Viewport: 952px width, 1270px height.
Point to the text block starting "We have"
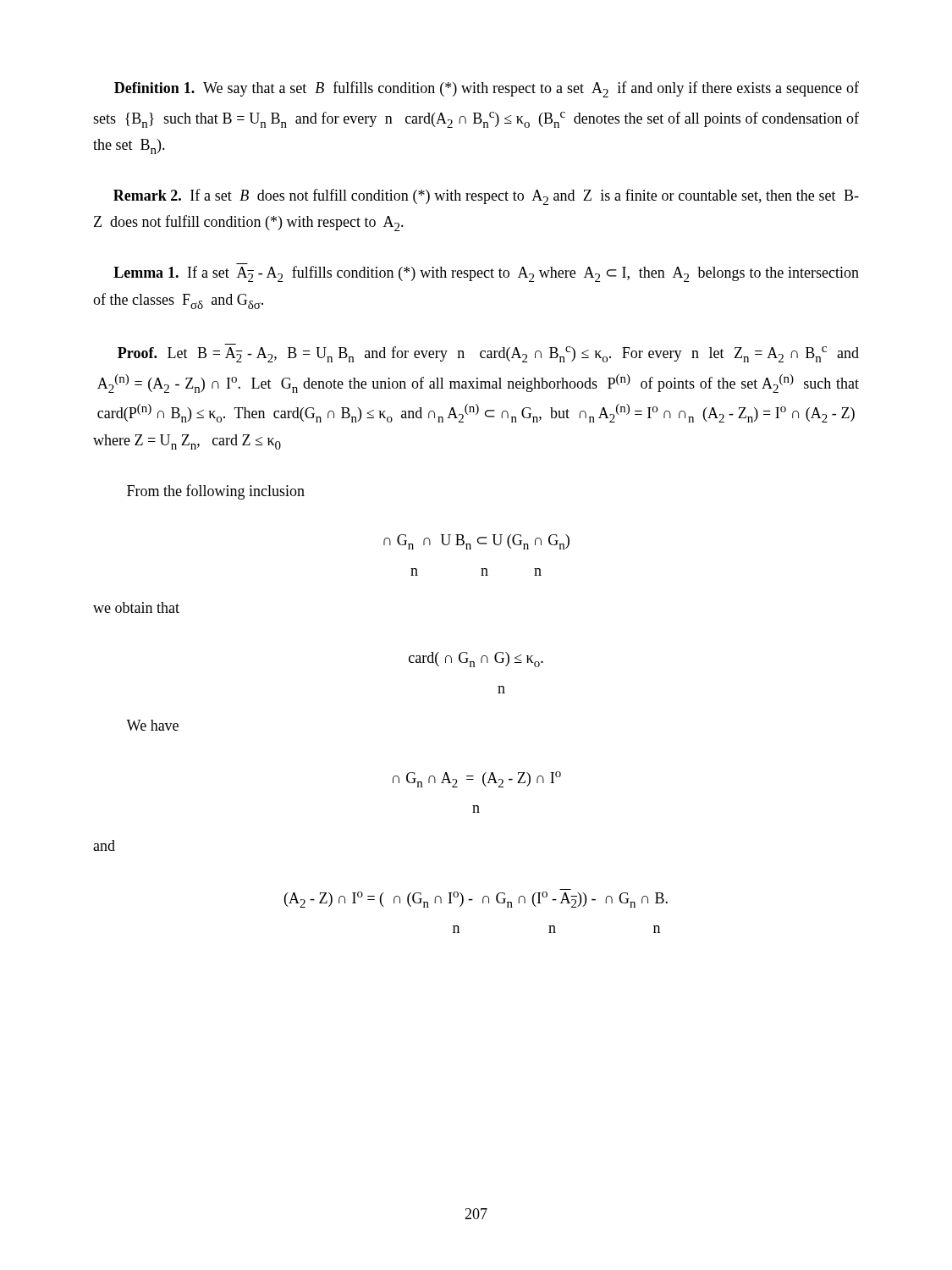click(153, 726)
